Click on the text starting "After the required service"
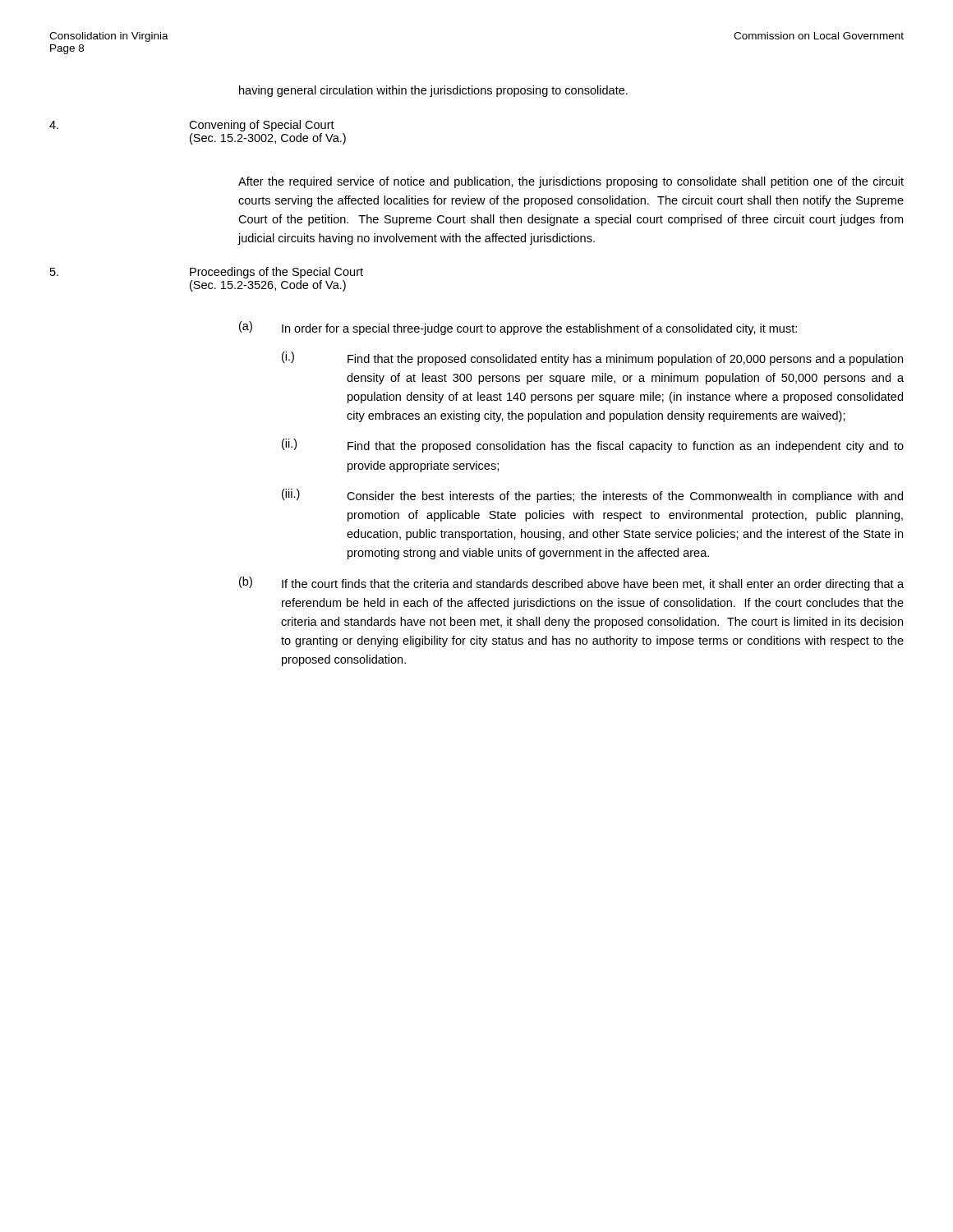Screen dimensions: 1232x953 pos(571,210)
